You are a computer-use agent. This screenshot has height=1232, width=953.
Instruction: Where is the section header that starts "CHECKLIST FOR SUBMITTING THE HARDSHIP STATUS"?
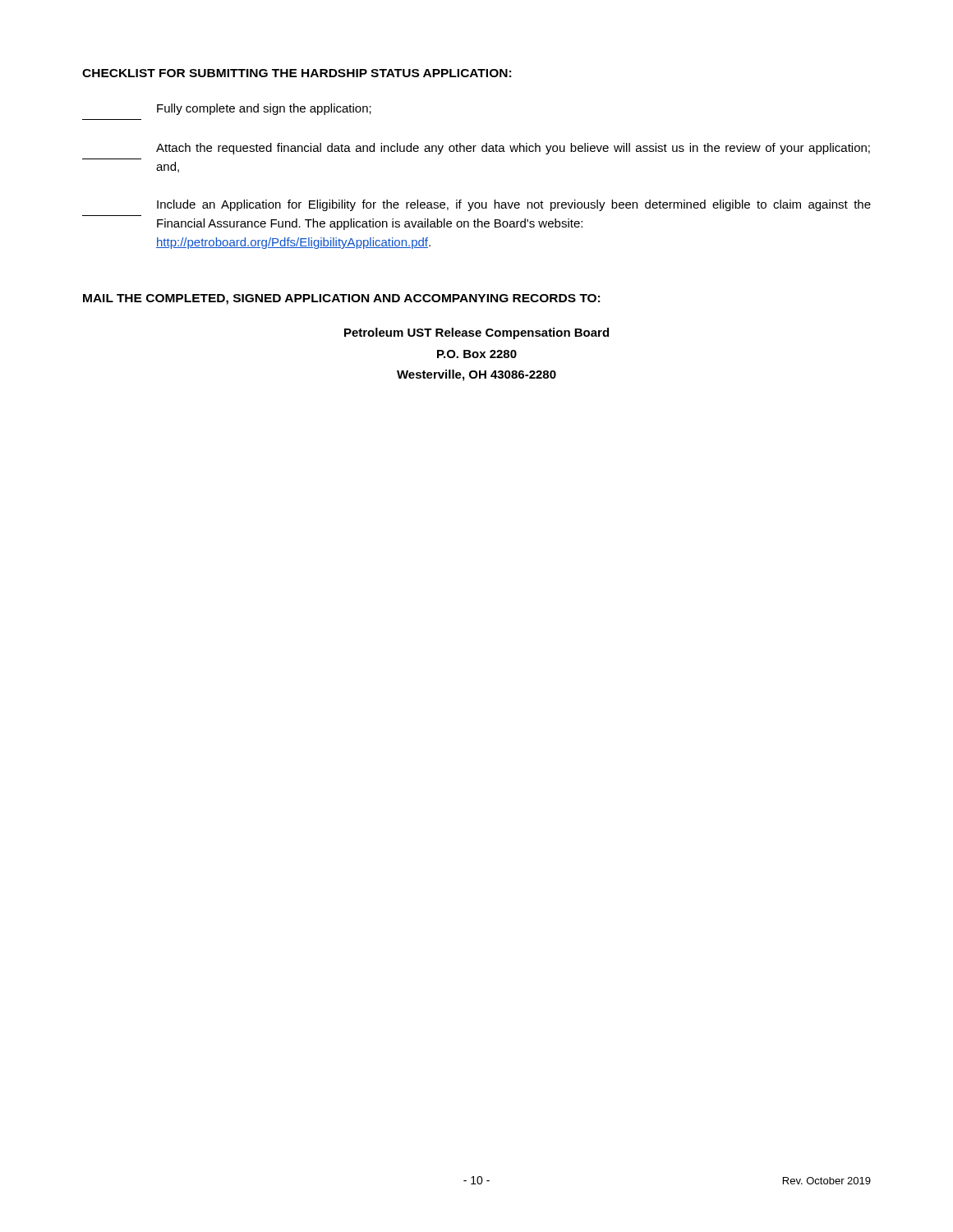[297, 73]
